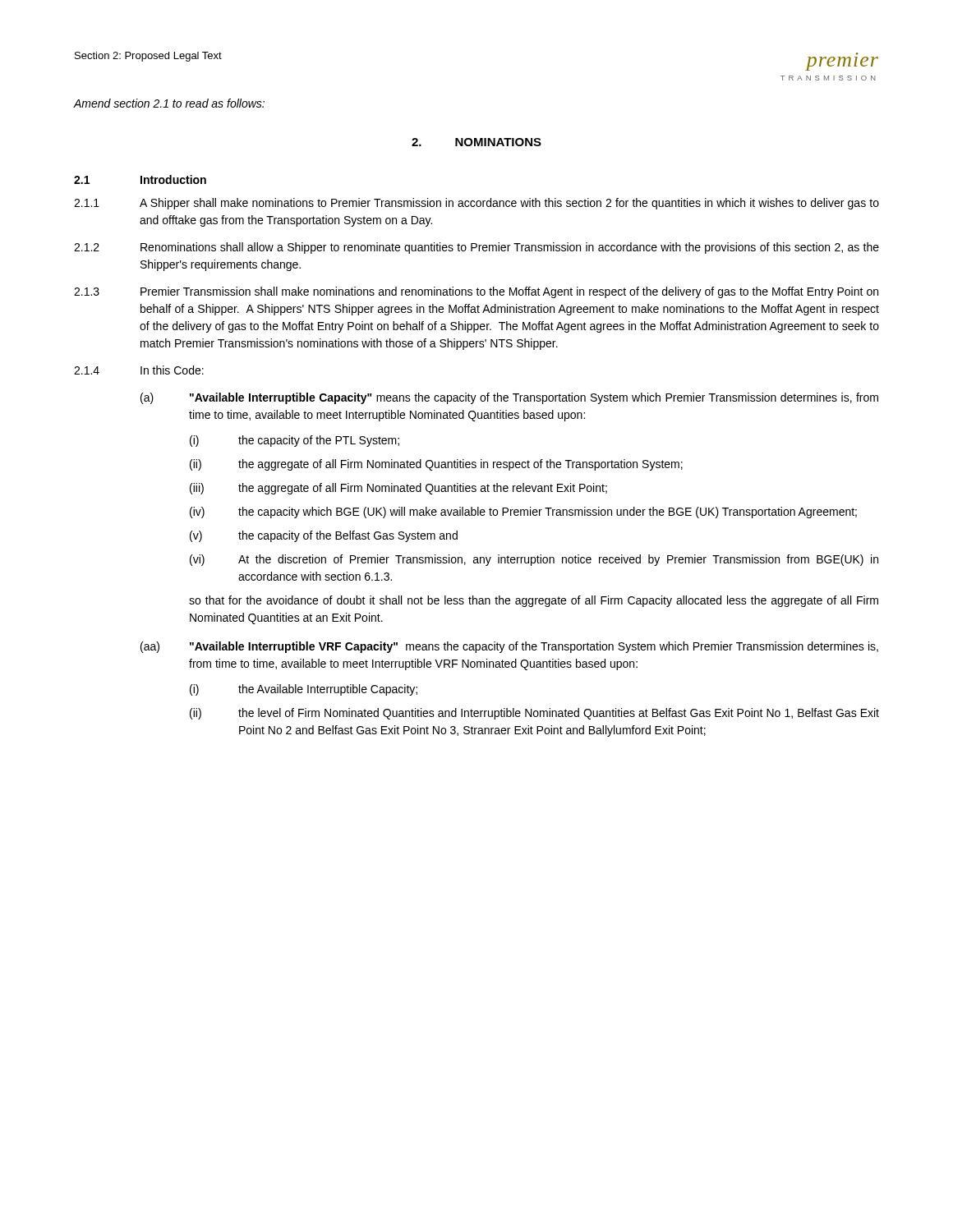
Task: Click the passage that begins "(ii) the level of"
Action: pos(534,722)
